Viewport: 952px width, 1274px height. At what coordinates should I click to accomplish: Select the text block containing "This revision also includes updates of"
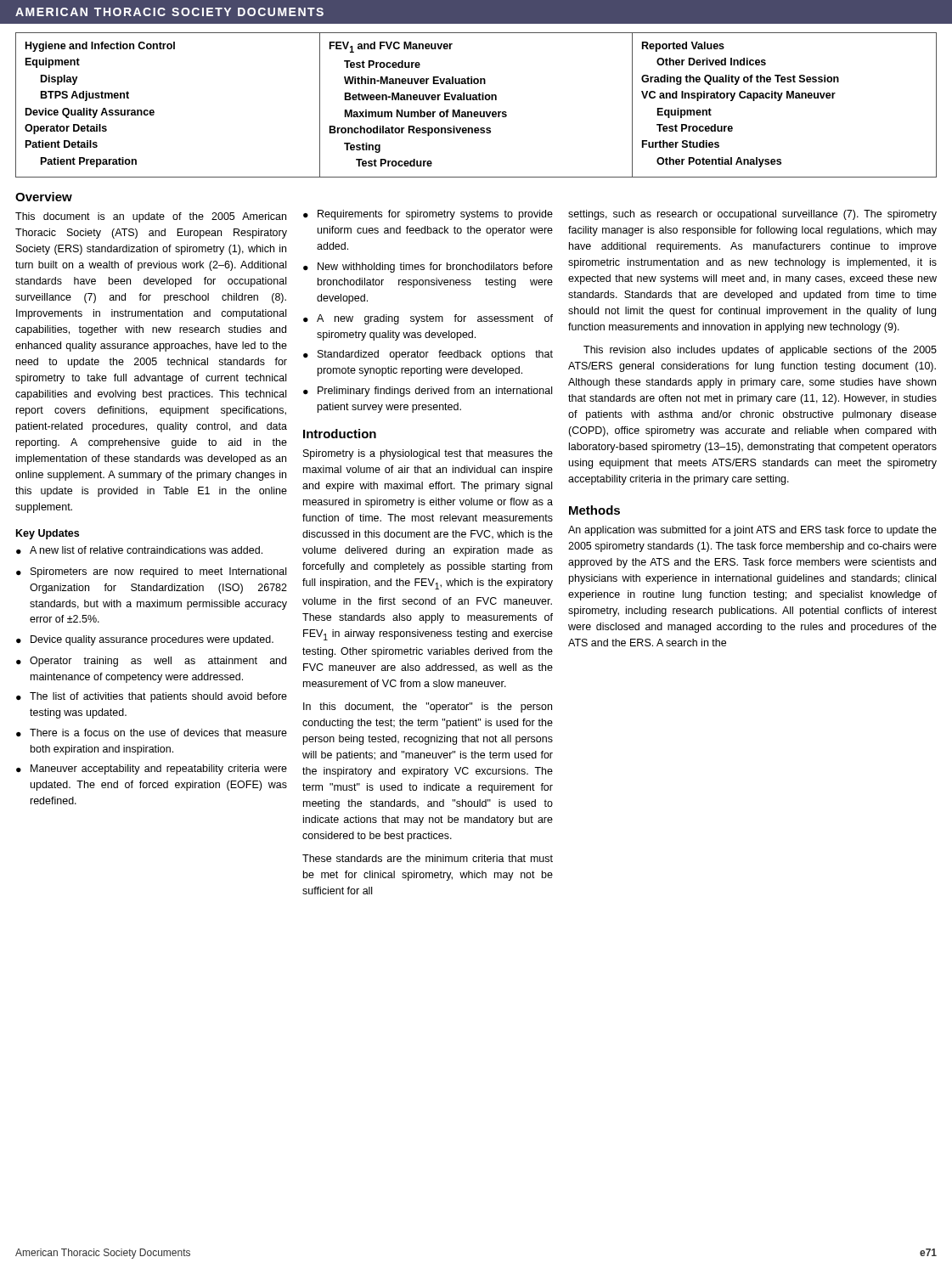pos(752,415)
